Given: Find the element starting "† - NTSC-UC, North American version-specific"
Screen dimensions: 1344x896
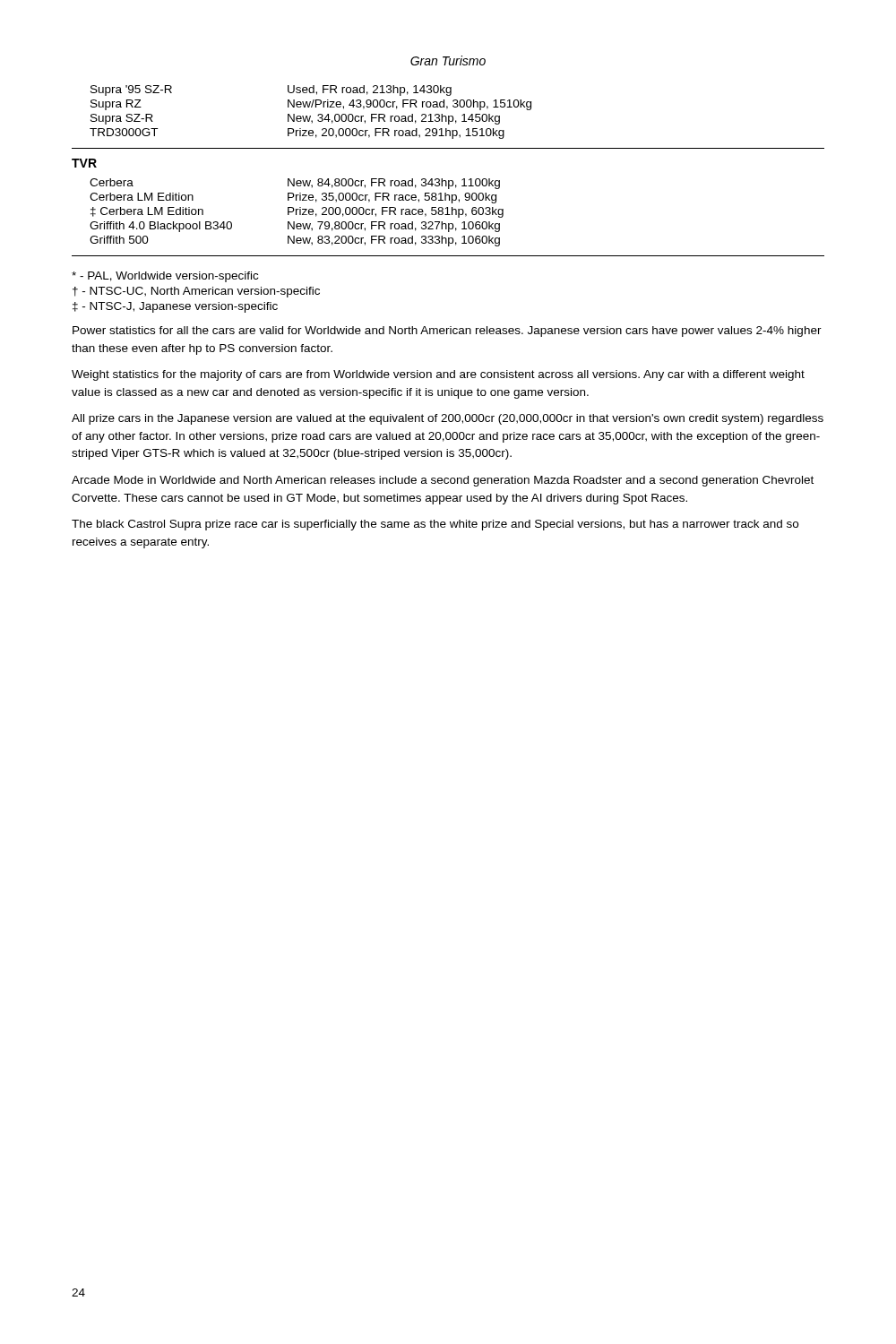Looking at the screenshot, I should [x=196, y=291].
